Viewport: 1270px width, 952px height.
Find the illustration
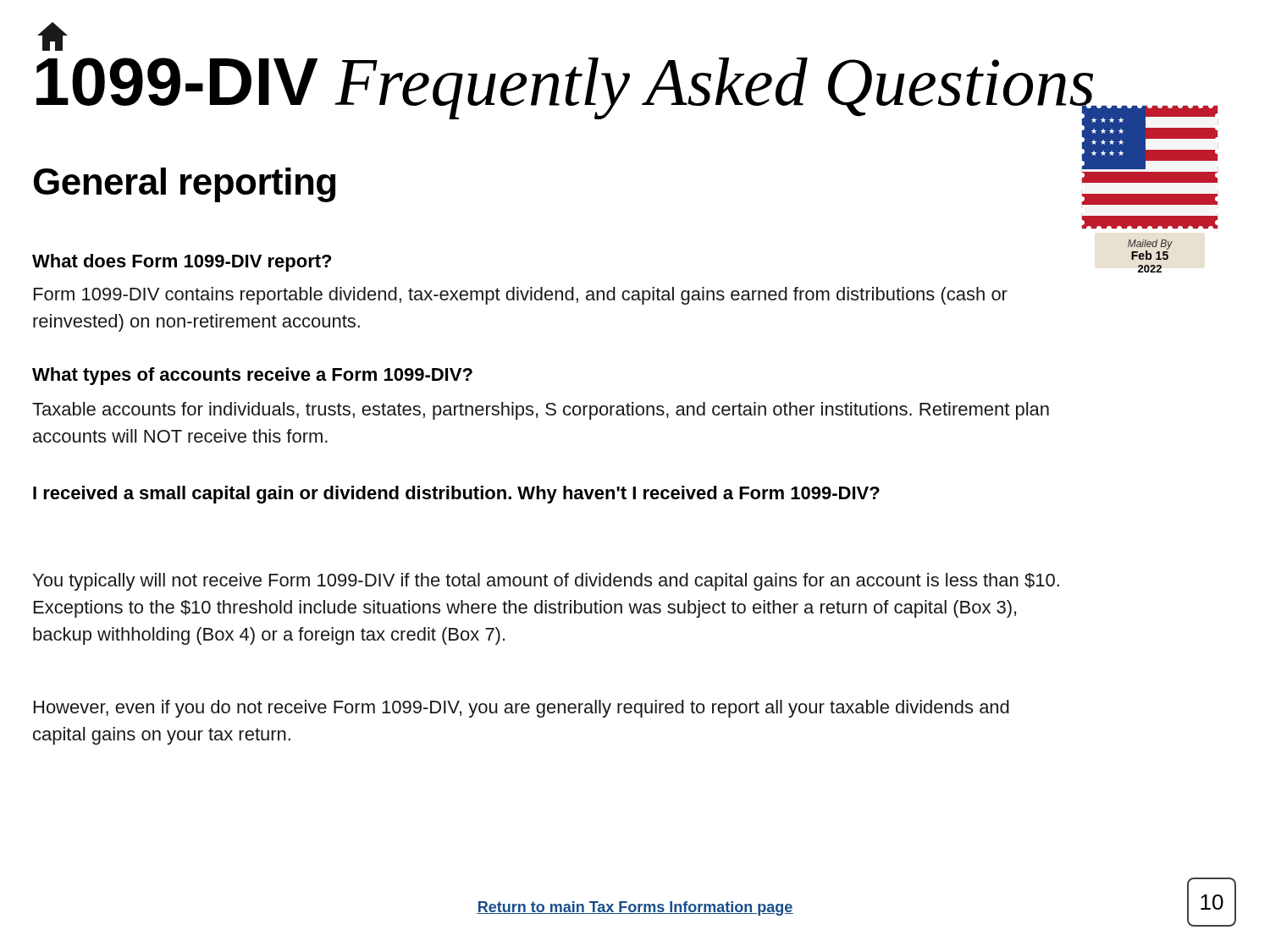coord(1150,188)
